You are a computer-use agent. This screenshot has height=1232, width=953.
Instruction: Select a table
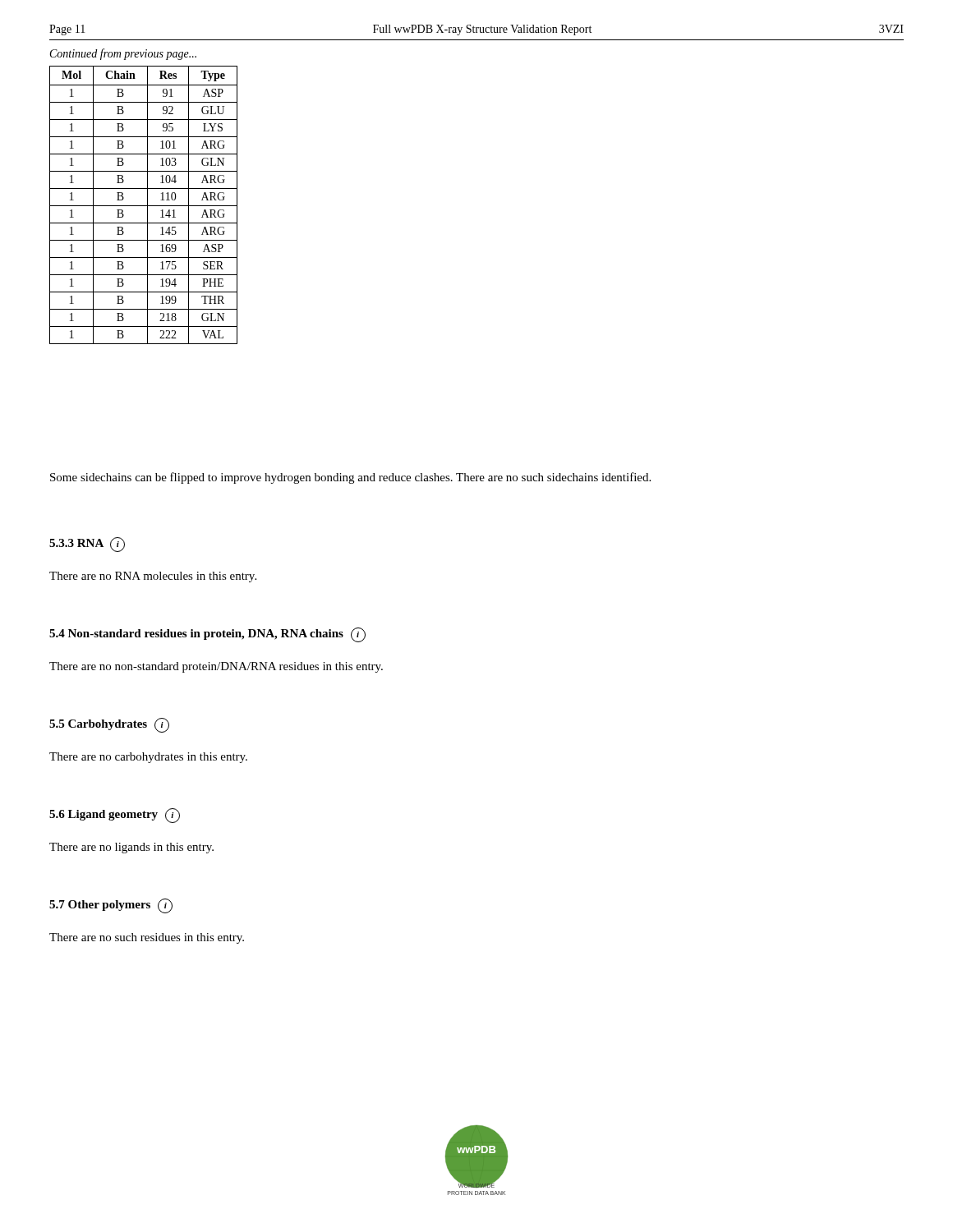(143, 205)
